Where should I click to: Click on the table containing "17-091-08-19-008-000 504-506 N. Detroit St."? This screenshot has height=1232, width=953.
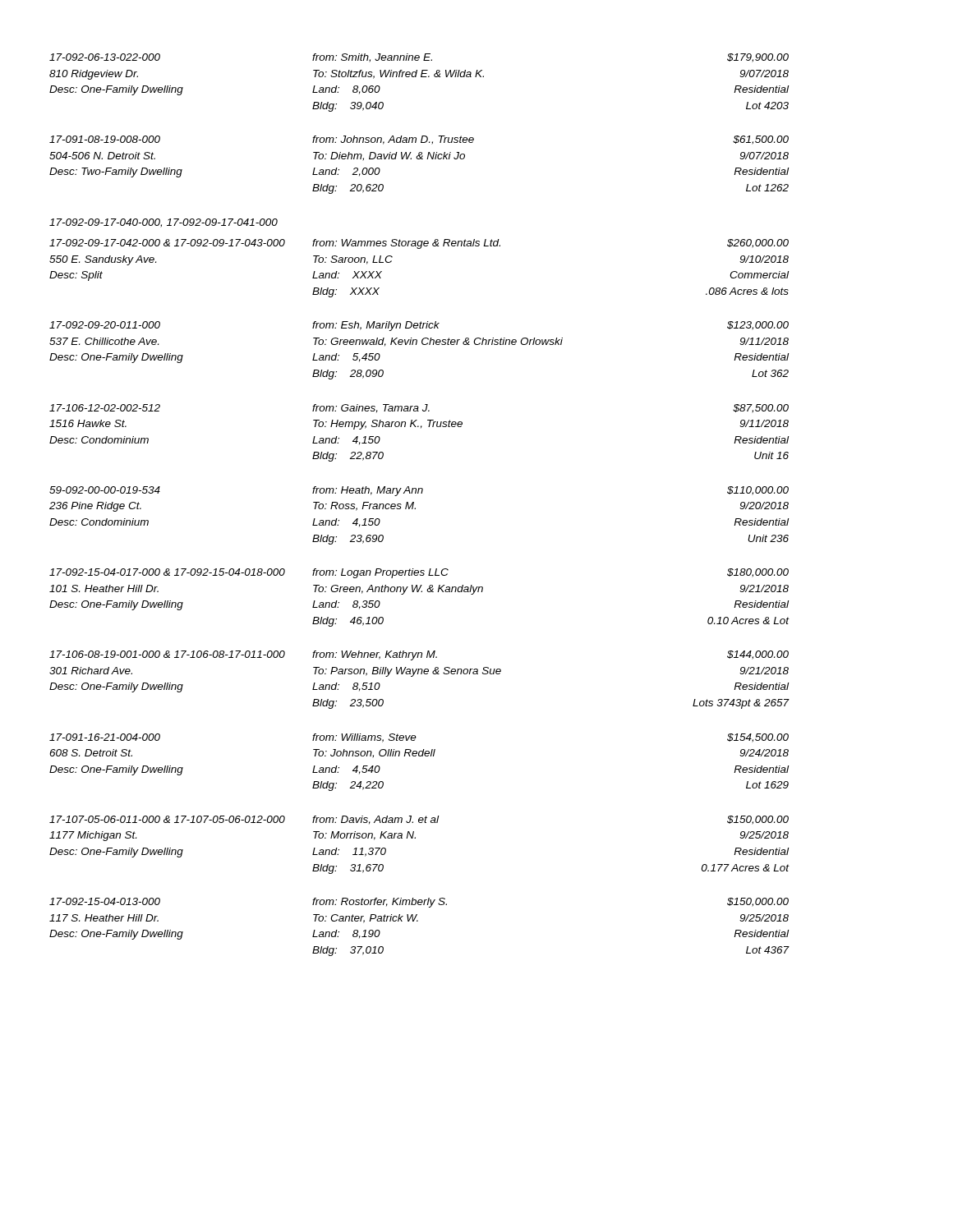476,164
